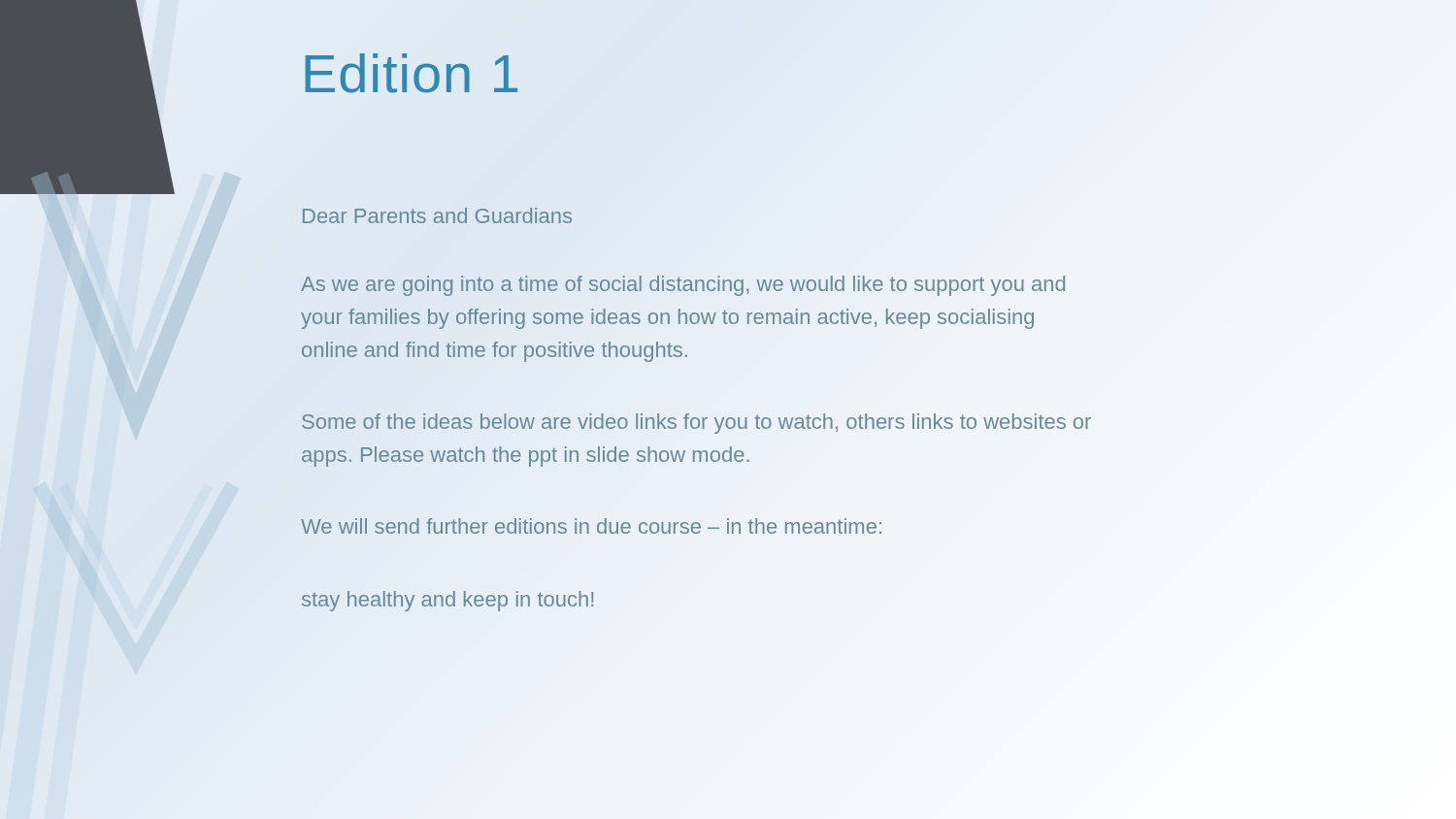Click the passage that begins "stay healthy and"
The image size is (1456, 819).
(448, 599)
